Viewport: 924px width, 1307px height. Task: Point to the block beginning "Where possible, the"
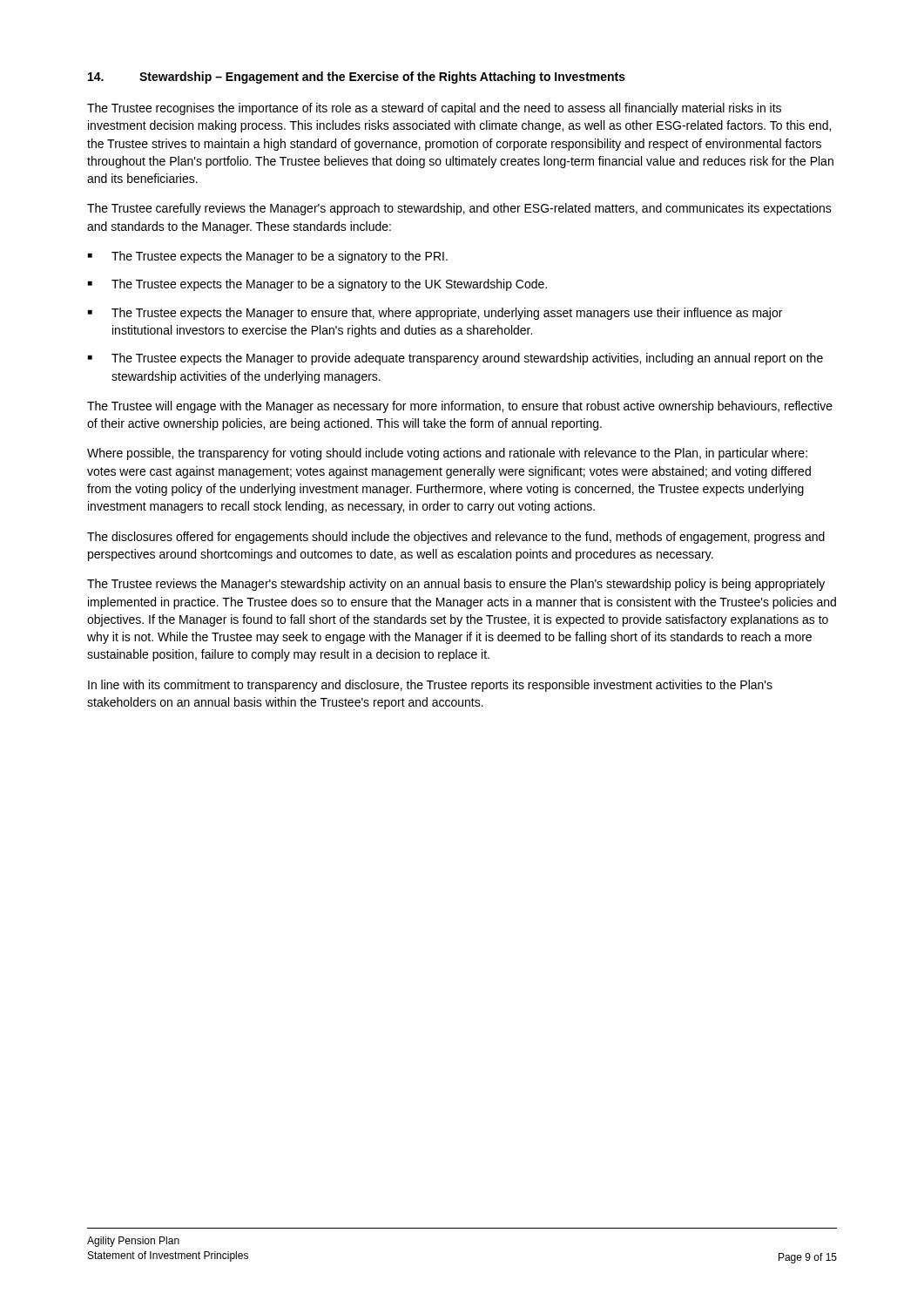click(449, 480)
